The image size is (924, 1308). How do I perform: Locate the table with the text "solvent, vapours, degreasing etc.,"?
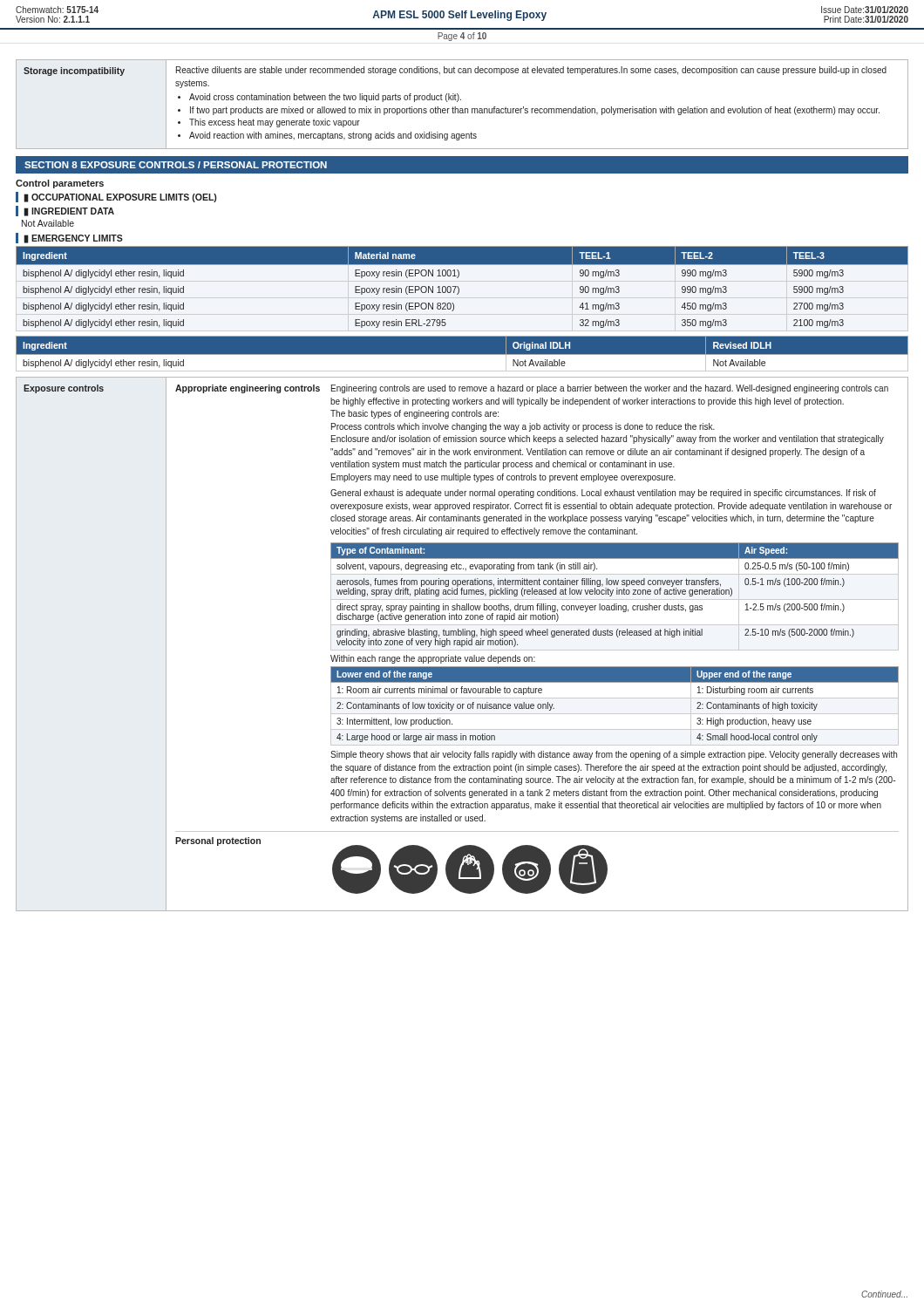(x=615, y=596)
